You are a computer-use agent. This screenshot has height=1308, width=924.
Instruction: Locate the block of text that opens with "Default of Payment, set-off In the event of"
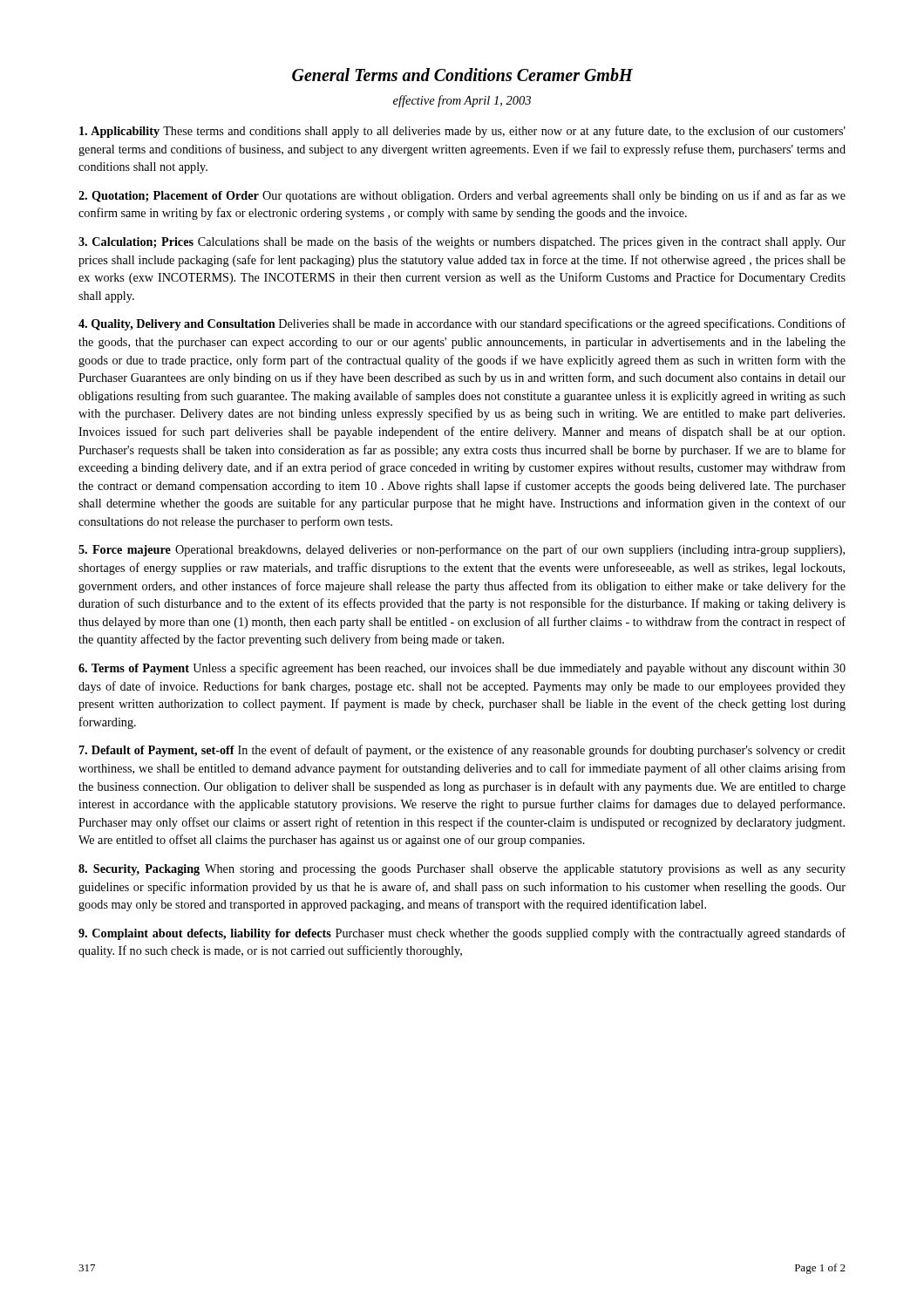[462, 795]
